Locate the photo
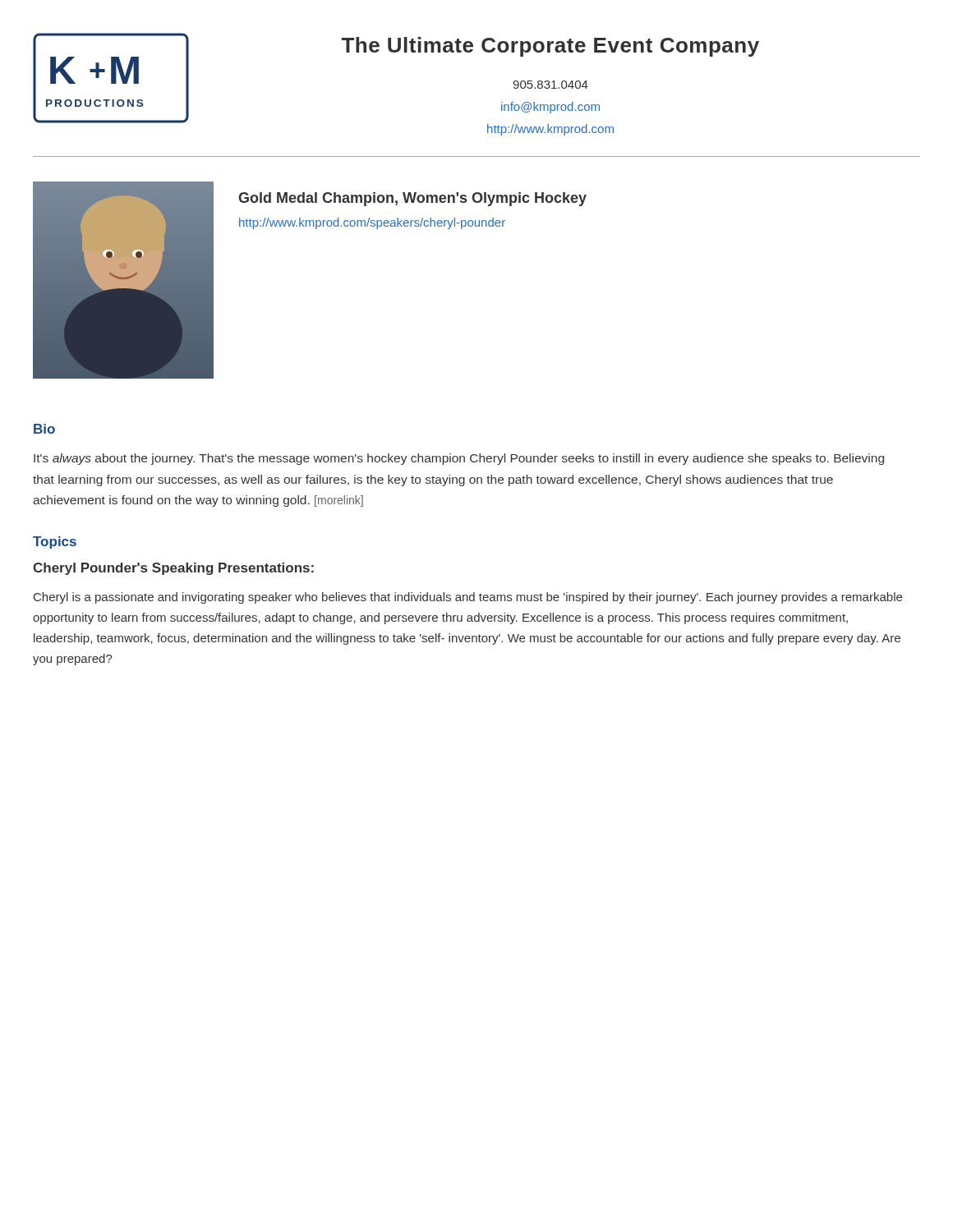The width and height of the screenshot is (953, 1232). point(123,282)
